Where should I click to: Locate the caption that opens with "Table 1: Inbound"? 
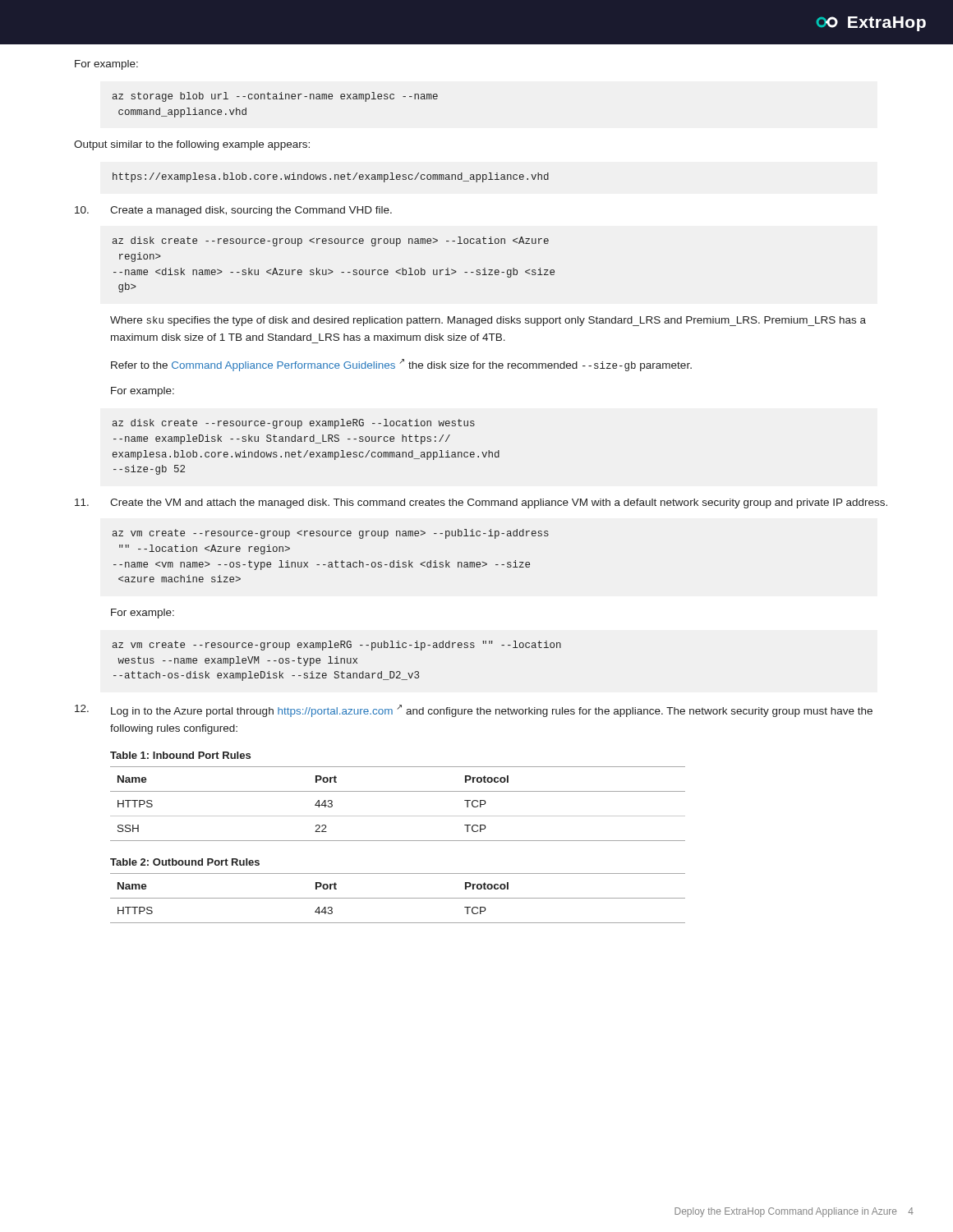click(x=181, y=755)
